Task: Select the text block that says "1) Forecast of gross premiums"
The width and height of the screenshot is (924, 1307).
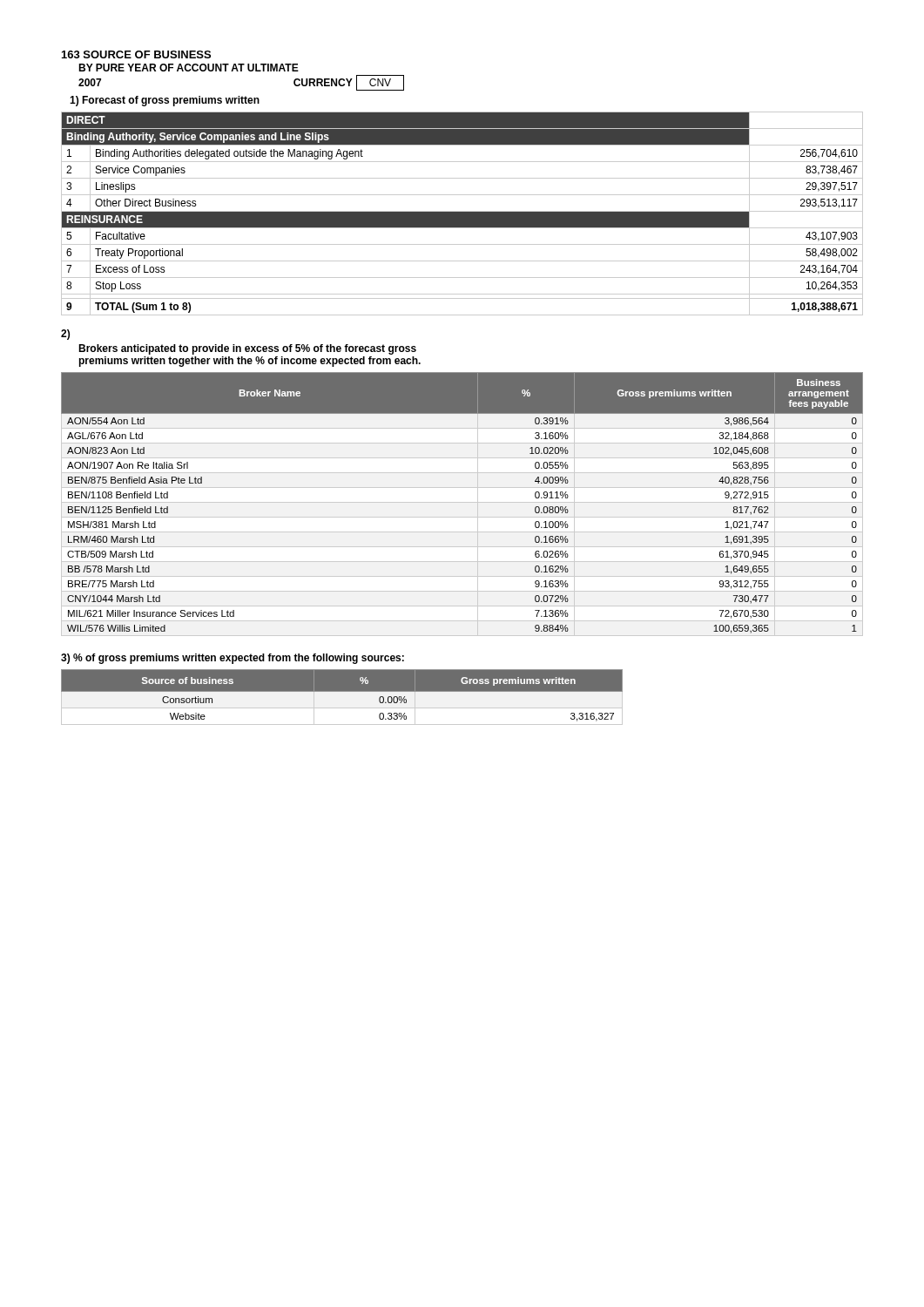Action: [x=165, y=100]
